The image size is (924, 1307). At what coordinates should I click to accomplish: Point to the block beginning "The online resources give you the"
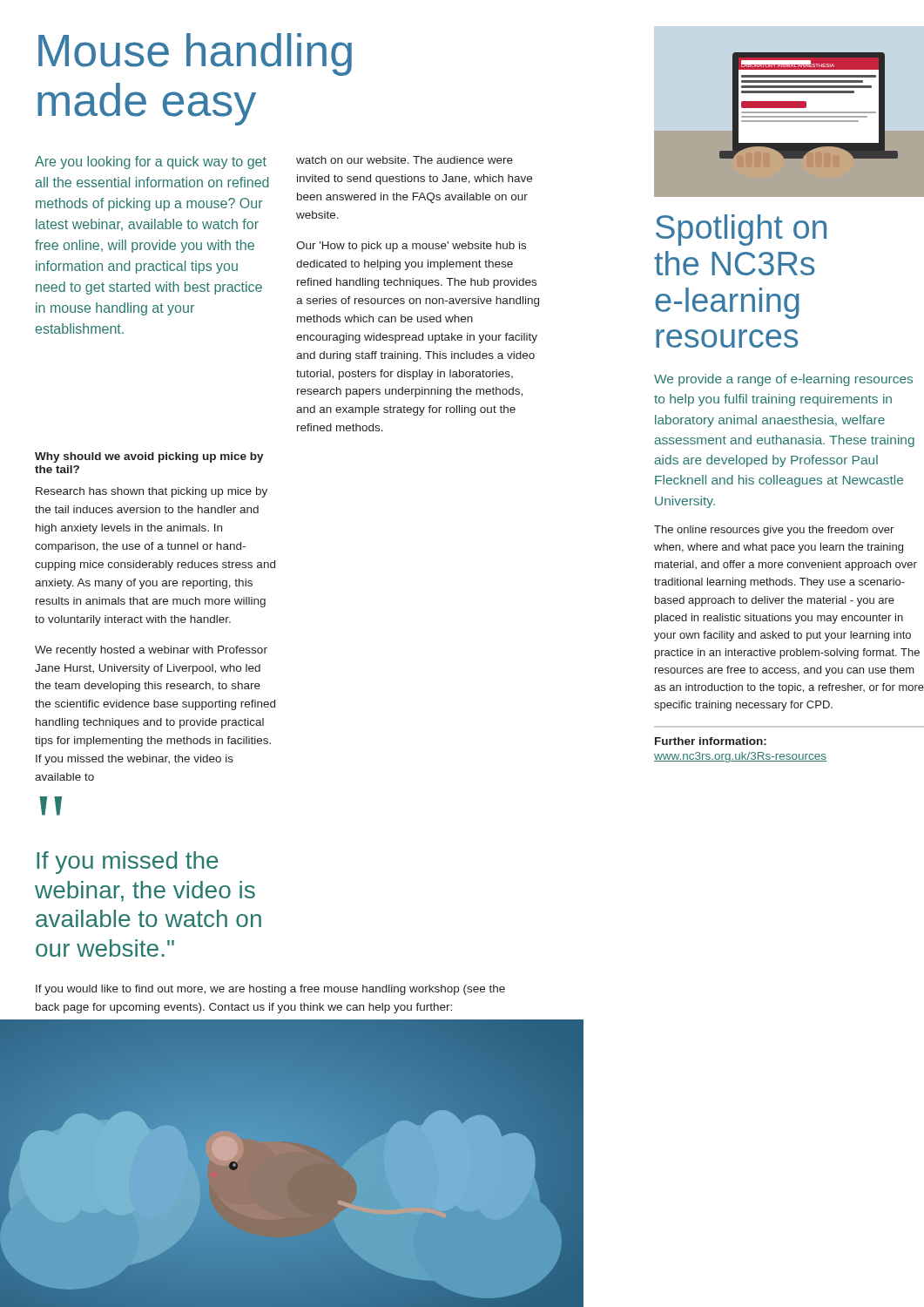coord(789,617)
